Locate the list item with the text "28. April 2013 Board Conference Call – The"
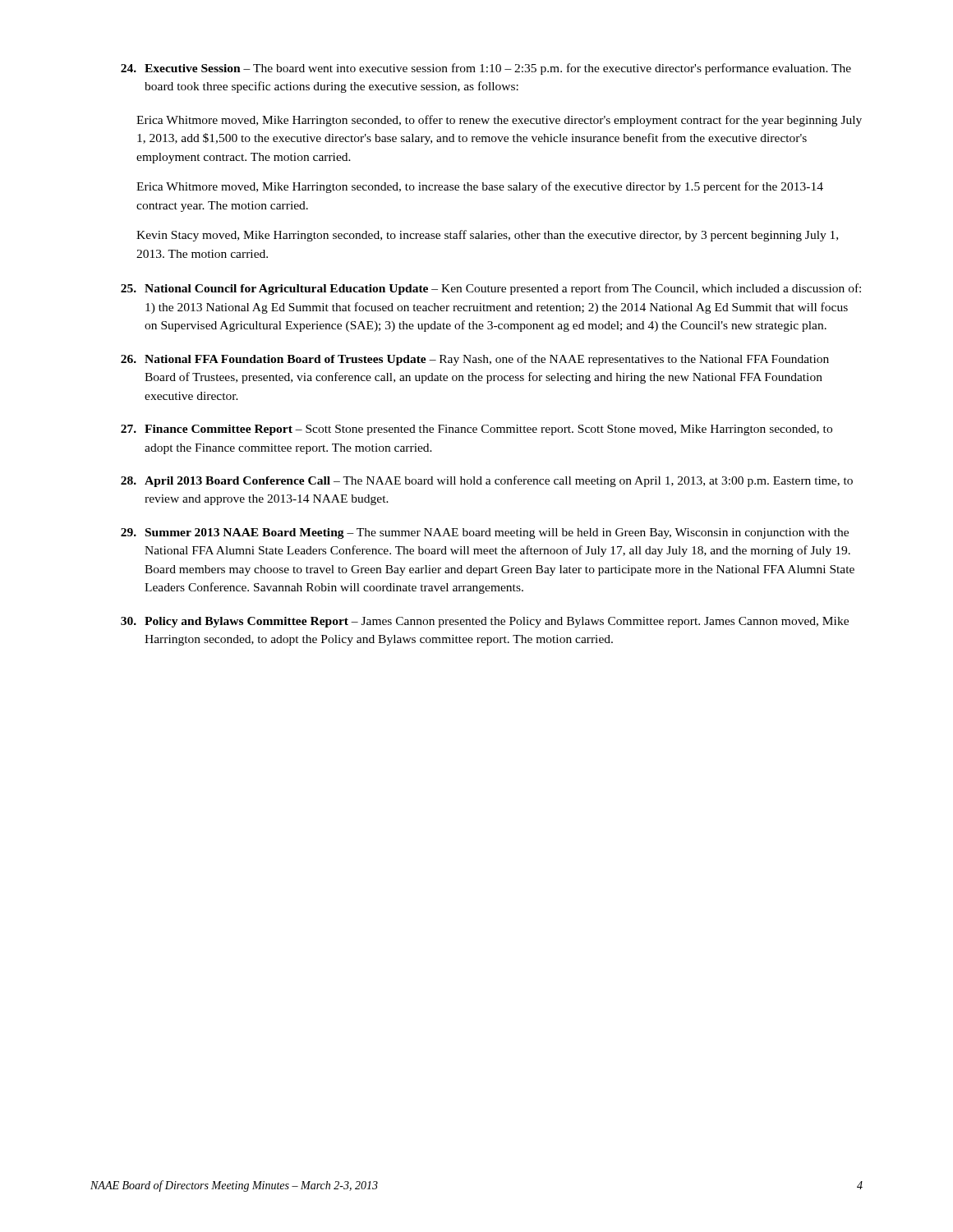The height and width of the screenshot is (1232, 953). [476, 490]
